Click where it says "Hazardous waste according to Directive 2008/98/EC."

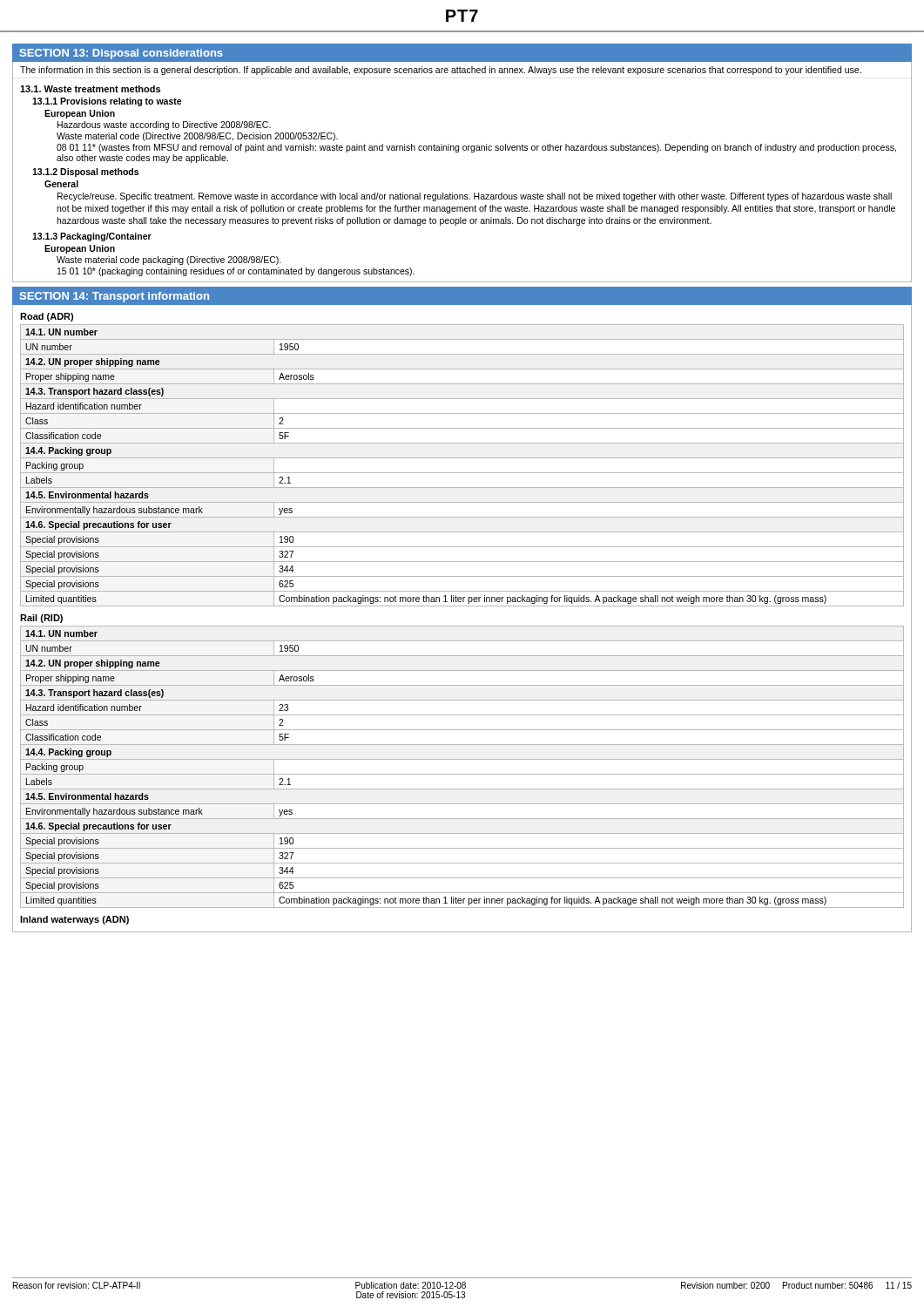tap(164, 125)
